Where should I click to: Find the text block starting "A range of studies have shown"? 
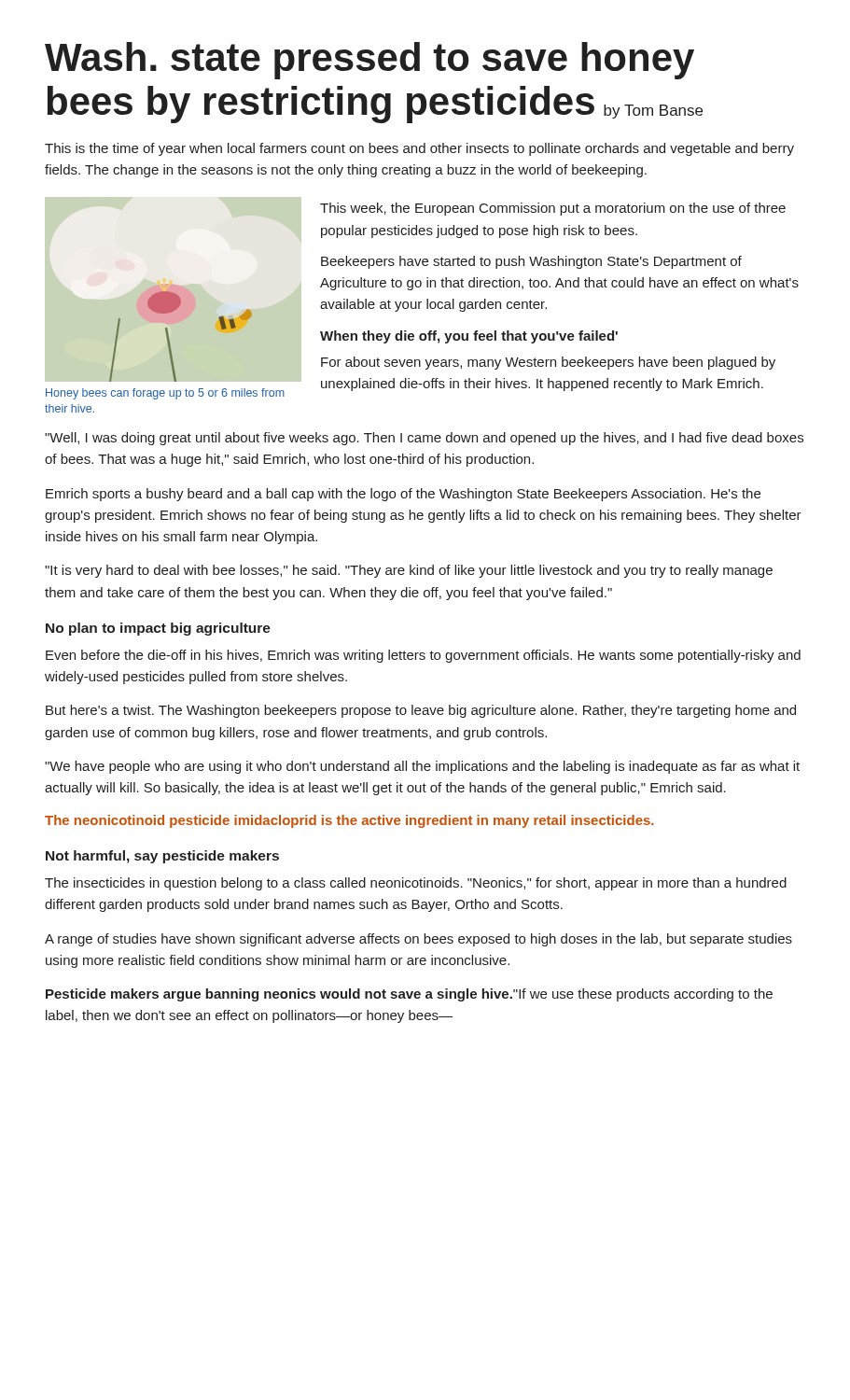coord(418,949)
